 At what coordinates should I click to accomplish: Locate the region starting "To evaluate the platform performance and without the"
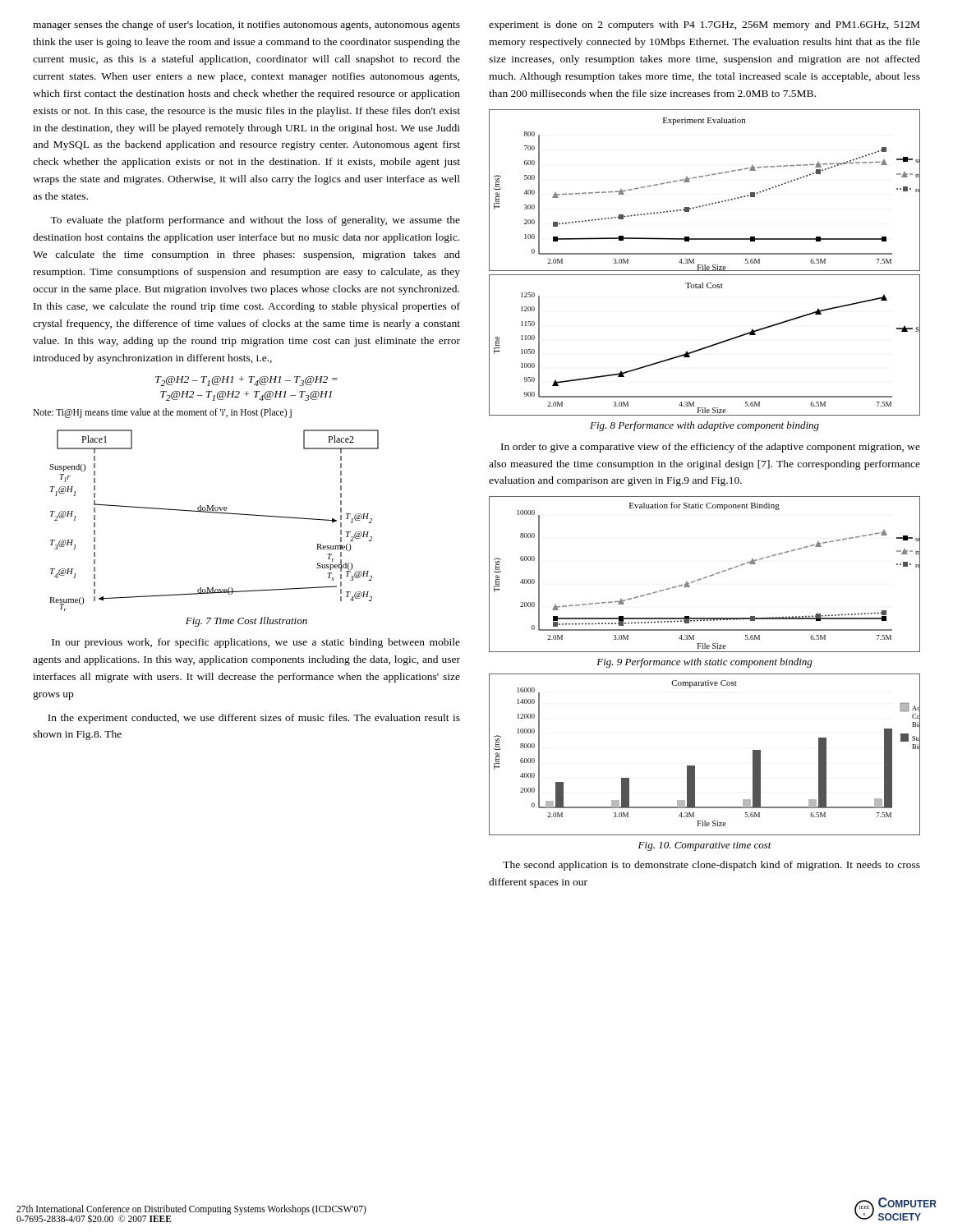click(246, 289)
